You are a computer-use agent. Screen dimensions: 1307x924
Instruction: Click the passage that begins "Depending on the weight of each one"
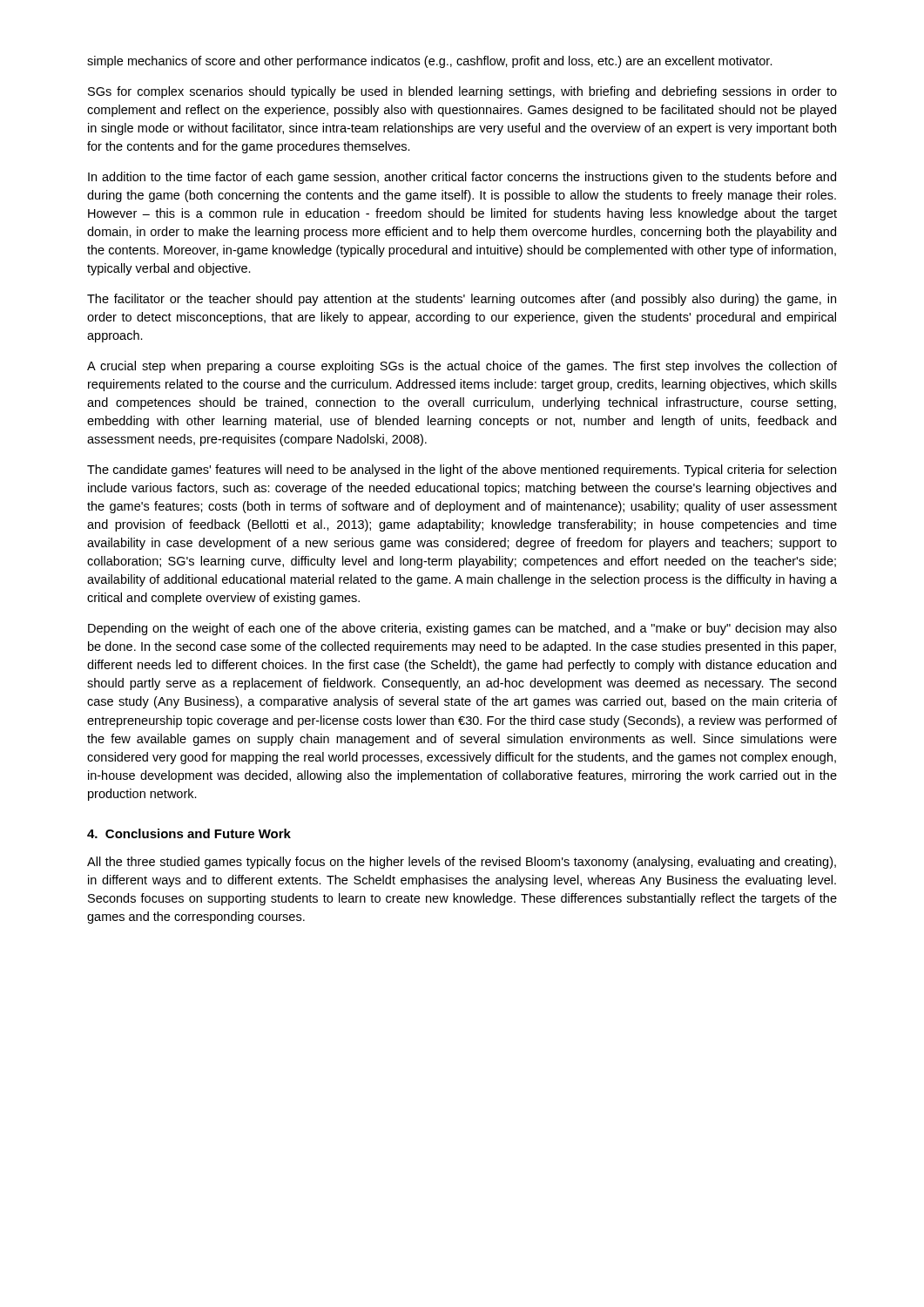462,711
